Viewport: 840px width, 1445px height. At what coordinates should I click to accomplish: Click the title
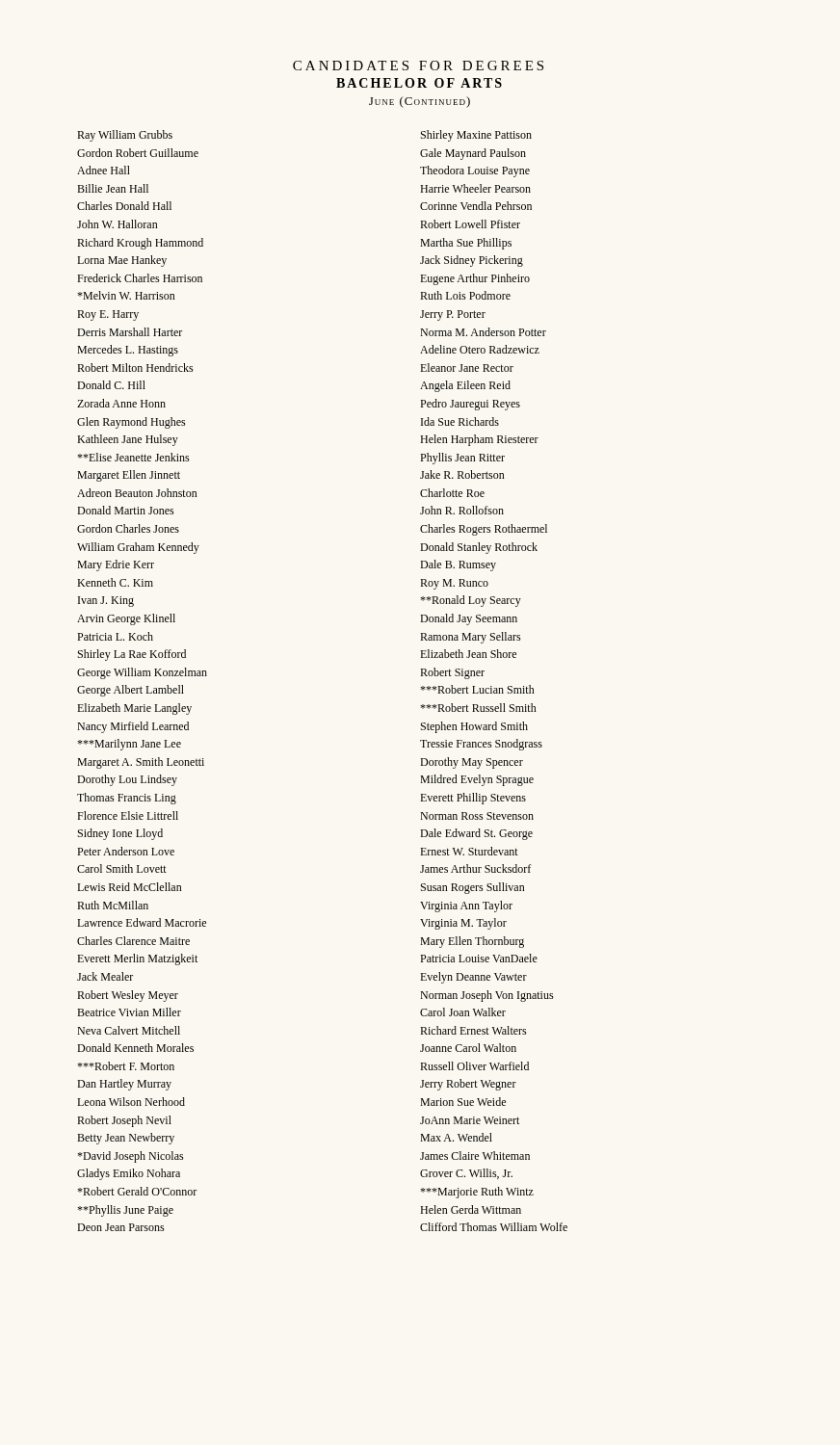pos(420,83)
